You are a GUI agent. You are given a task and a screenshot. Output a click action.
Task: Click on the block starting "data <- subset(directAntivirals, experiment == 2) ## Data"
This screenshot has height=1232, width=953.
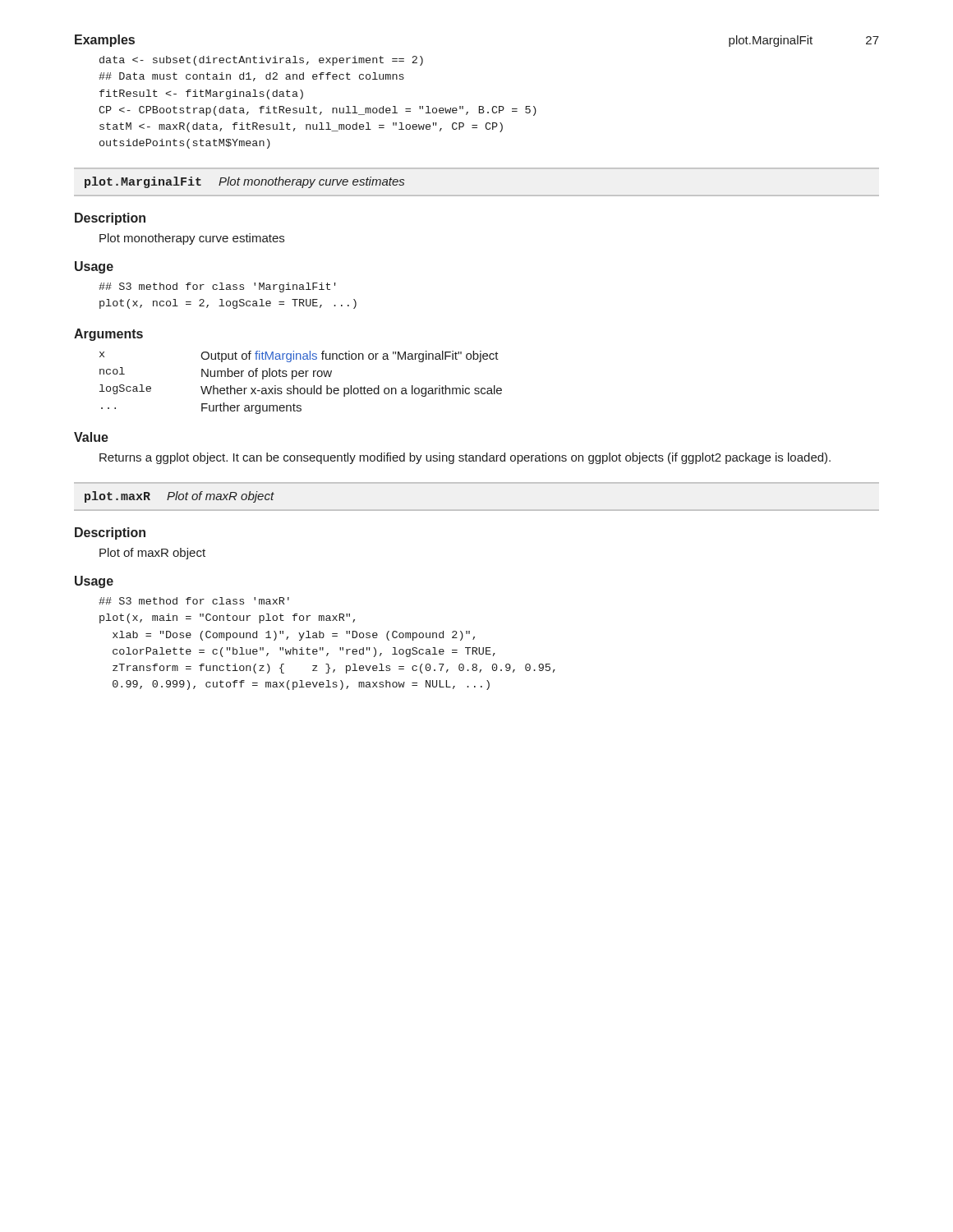(x=318, y=102)
